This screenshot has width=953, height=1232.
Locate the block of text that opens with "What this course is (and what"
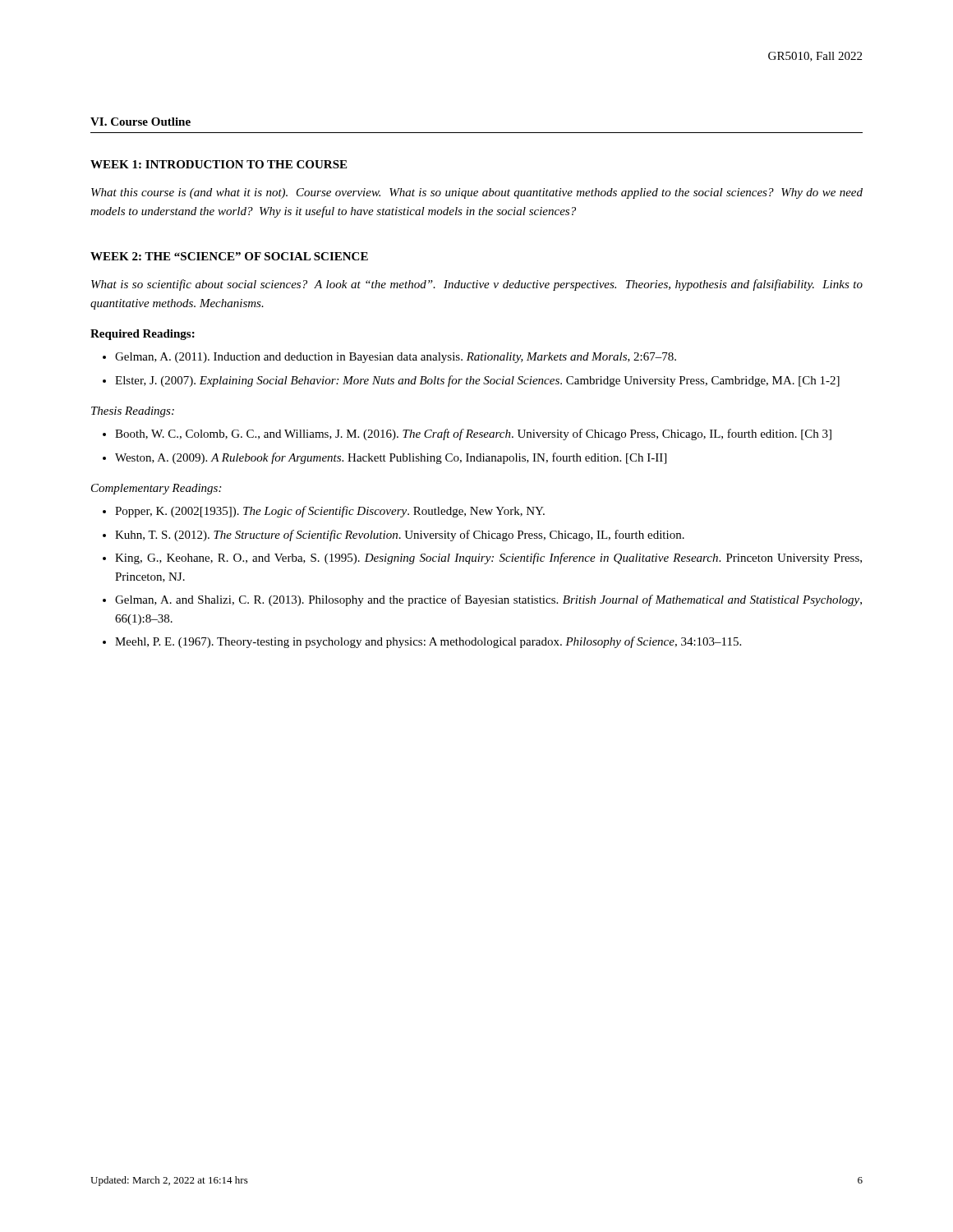click(476, 201)
